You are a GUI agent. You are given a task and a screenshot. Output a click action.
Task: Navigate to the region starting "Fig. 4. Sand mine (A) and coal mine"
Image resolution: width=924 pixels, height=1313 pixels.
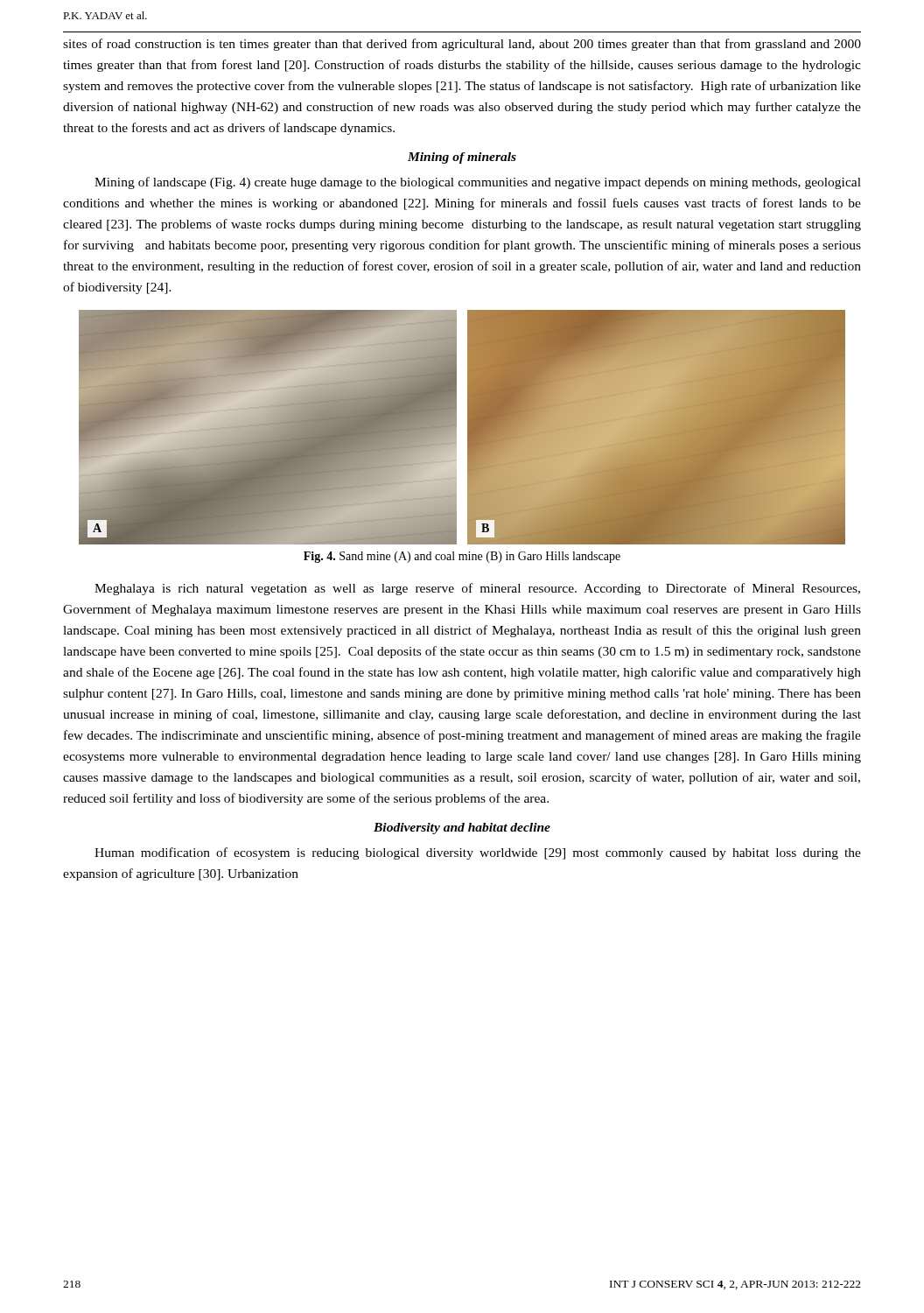(462, 556)
